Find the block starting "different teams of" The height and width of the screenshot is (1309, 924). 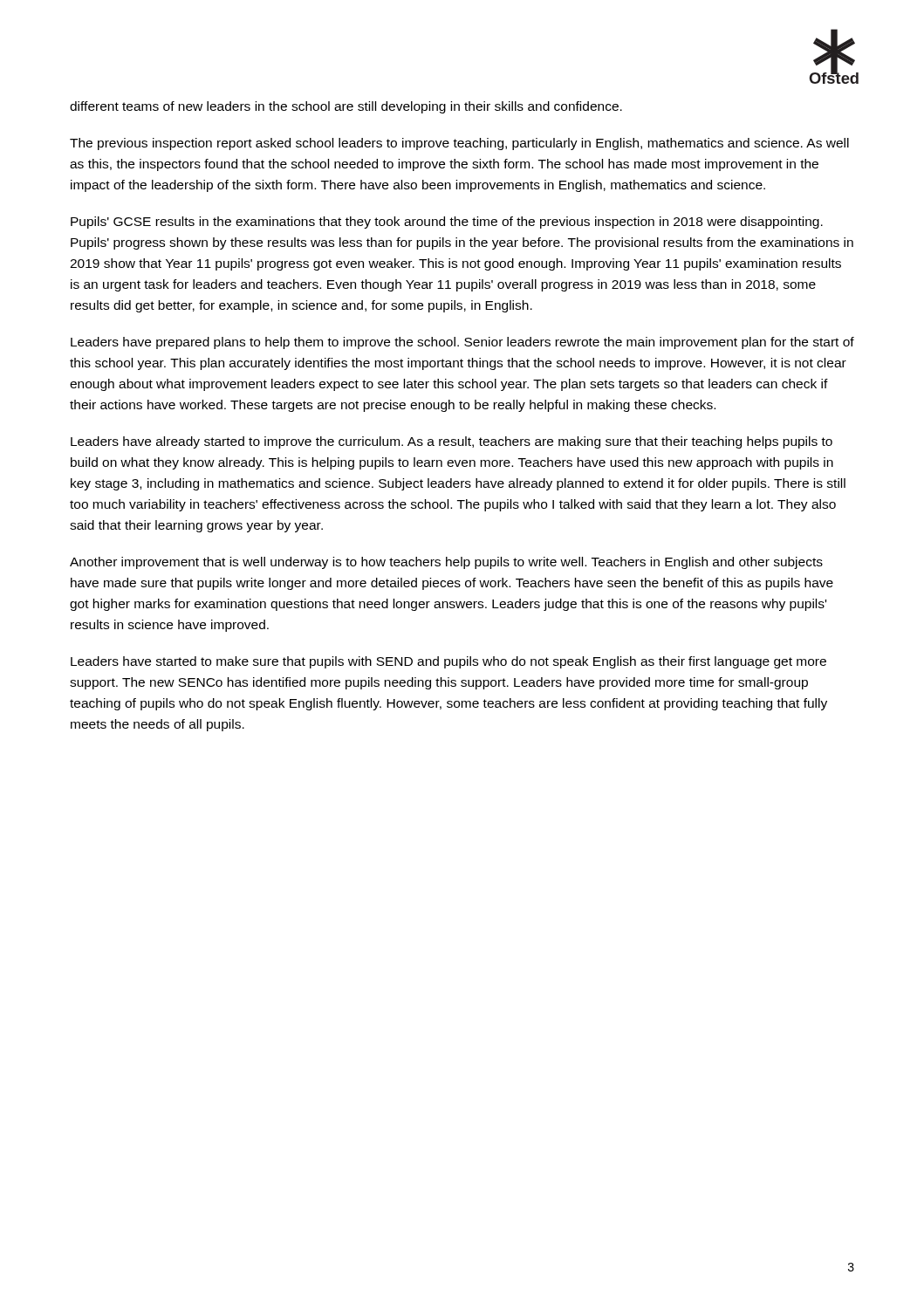coord(462,106)
